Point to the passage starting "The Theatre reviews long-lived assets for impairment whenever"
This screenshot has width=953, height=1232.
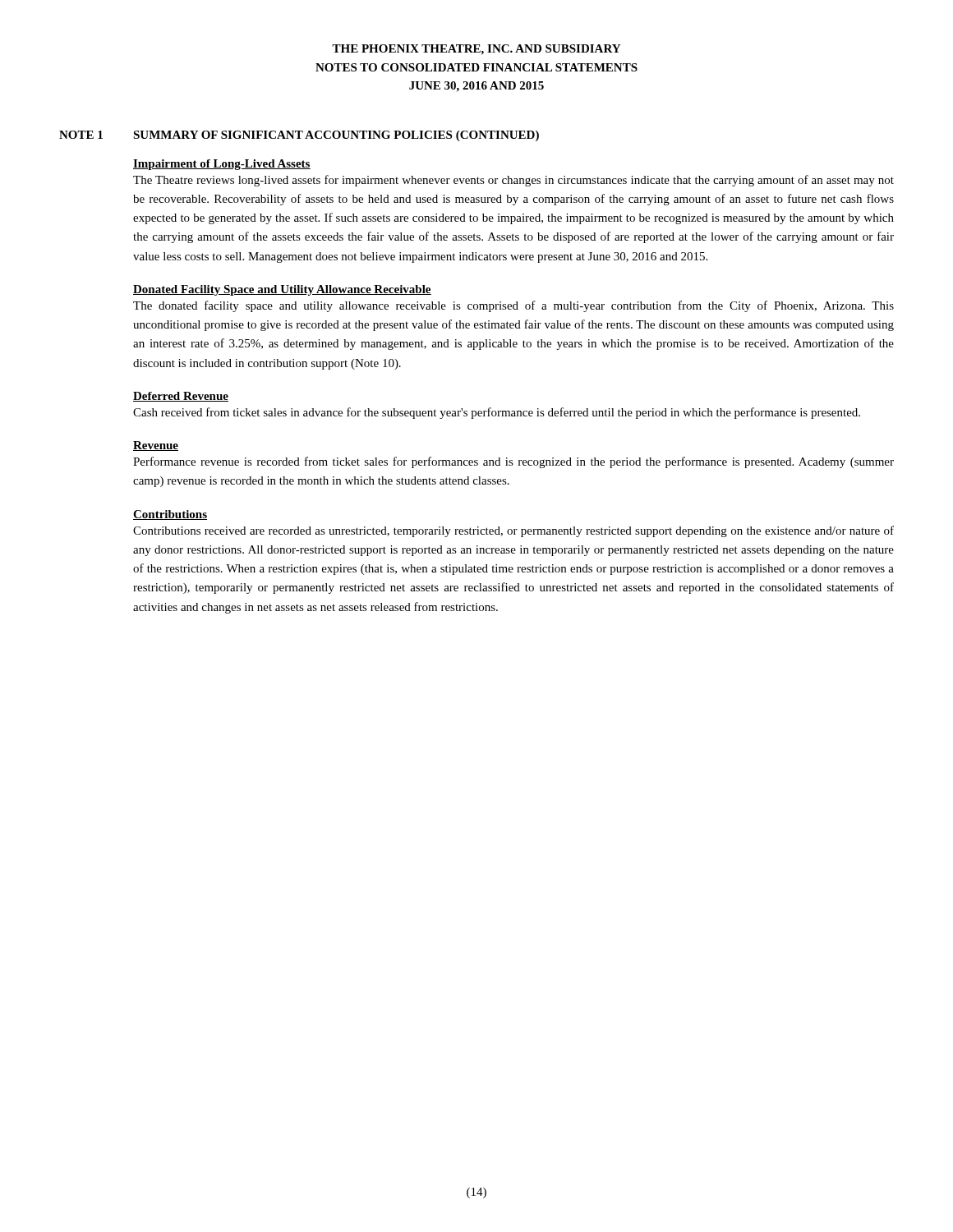[513, 218]
